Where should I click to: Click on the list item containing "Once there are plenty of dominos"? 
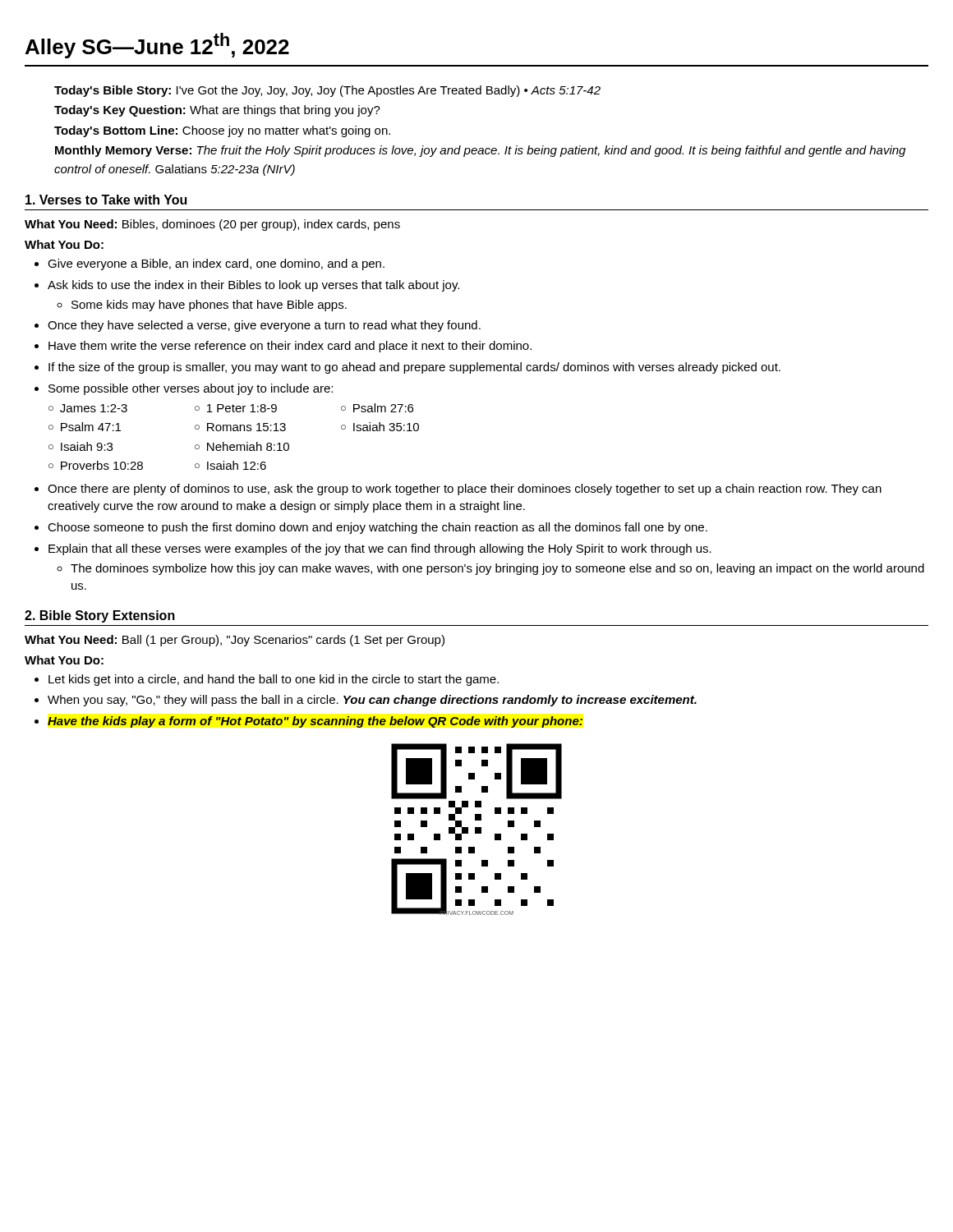coord(465,497)
